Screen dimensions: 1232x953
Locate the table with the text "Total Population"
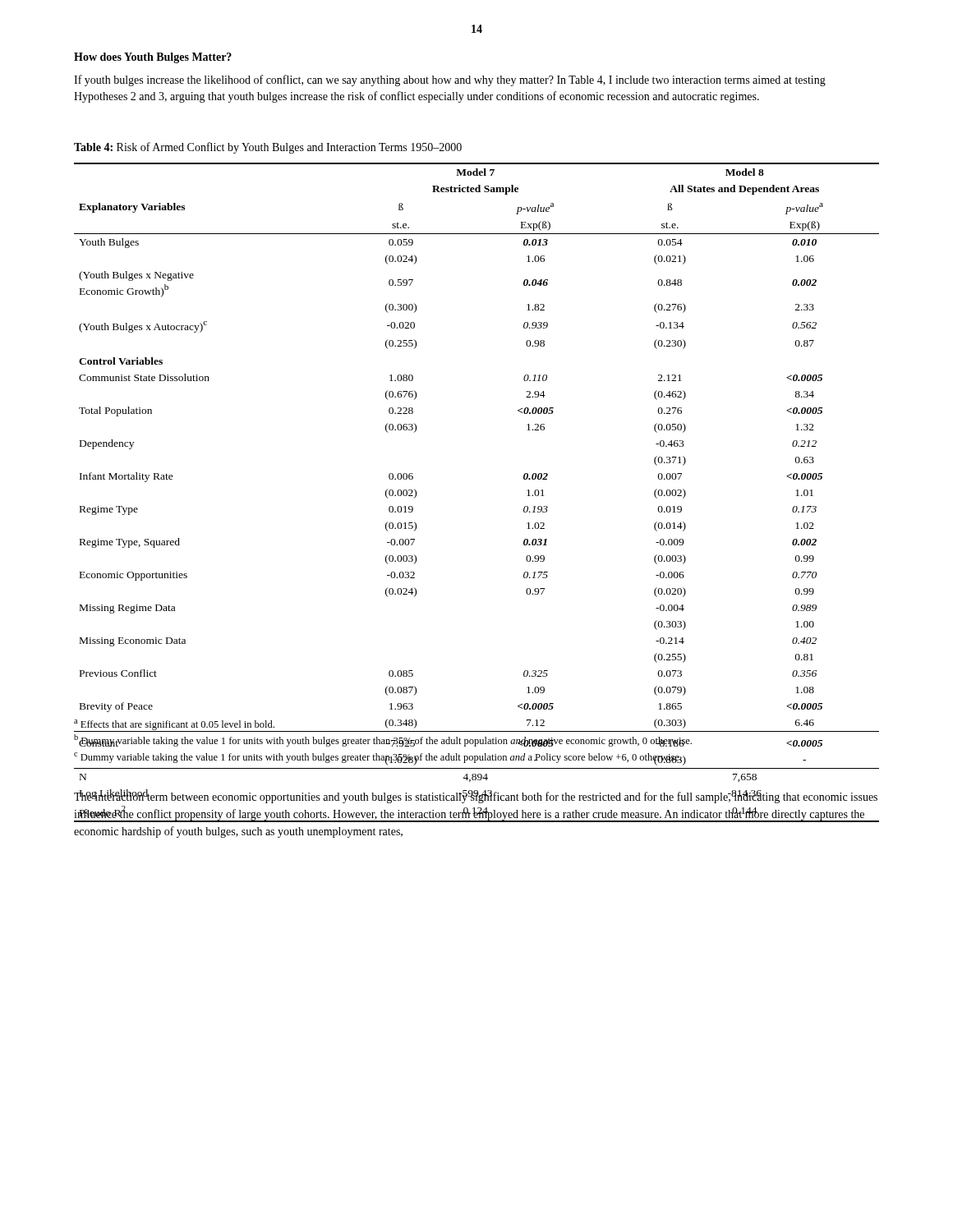(x=476, y=492)
